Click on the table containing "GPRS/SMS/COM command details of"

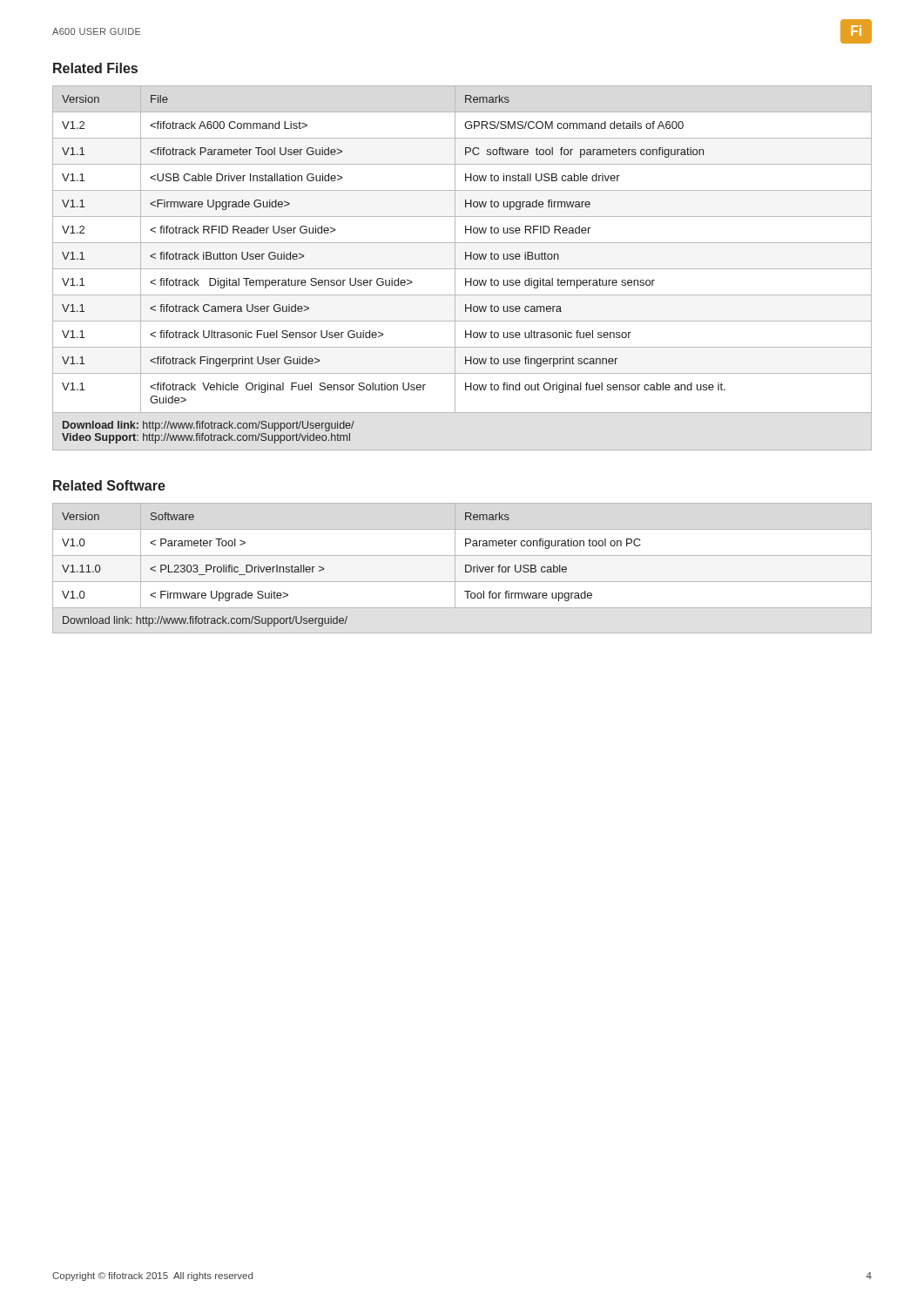click(462, 268)
